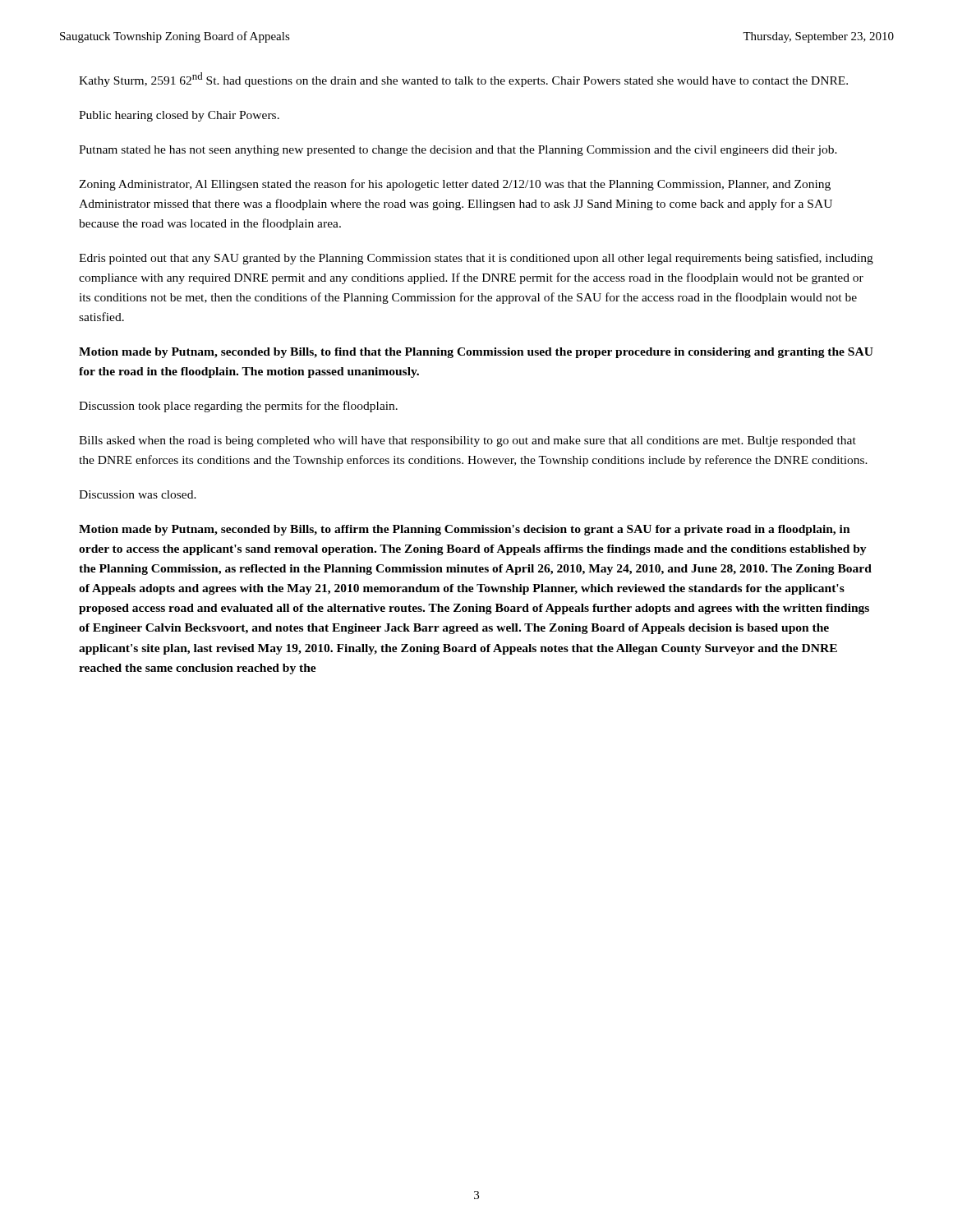Viewport: 953px width, 1232px height.
Task: Click on the region starting "Putnam stated he"
Action: [x=458, y=149]
